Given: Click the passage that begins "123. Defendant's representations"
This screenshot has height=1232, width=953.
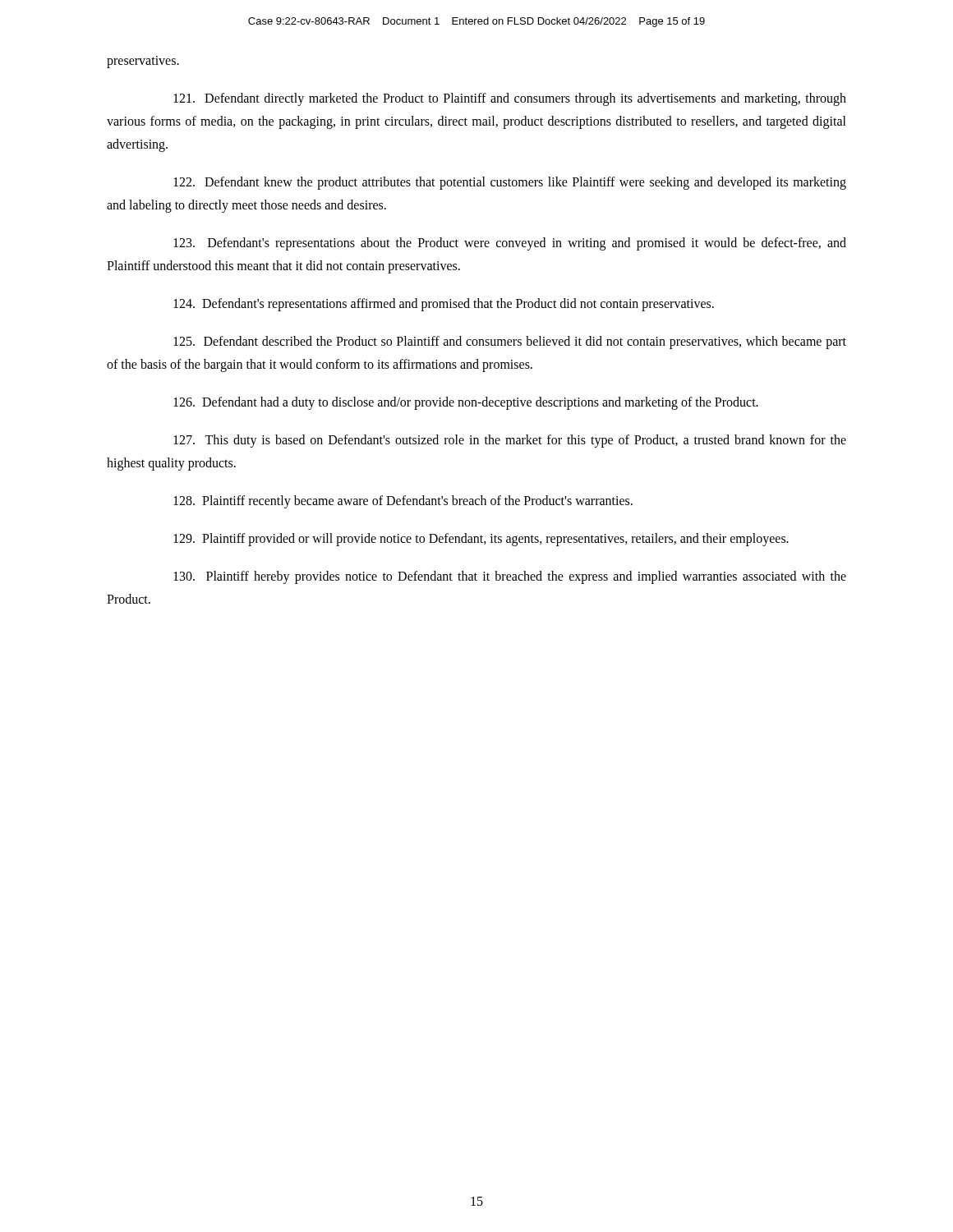Looking at the screenshot, I should click(476, 254).
